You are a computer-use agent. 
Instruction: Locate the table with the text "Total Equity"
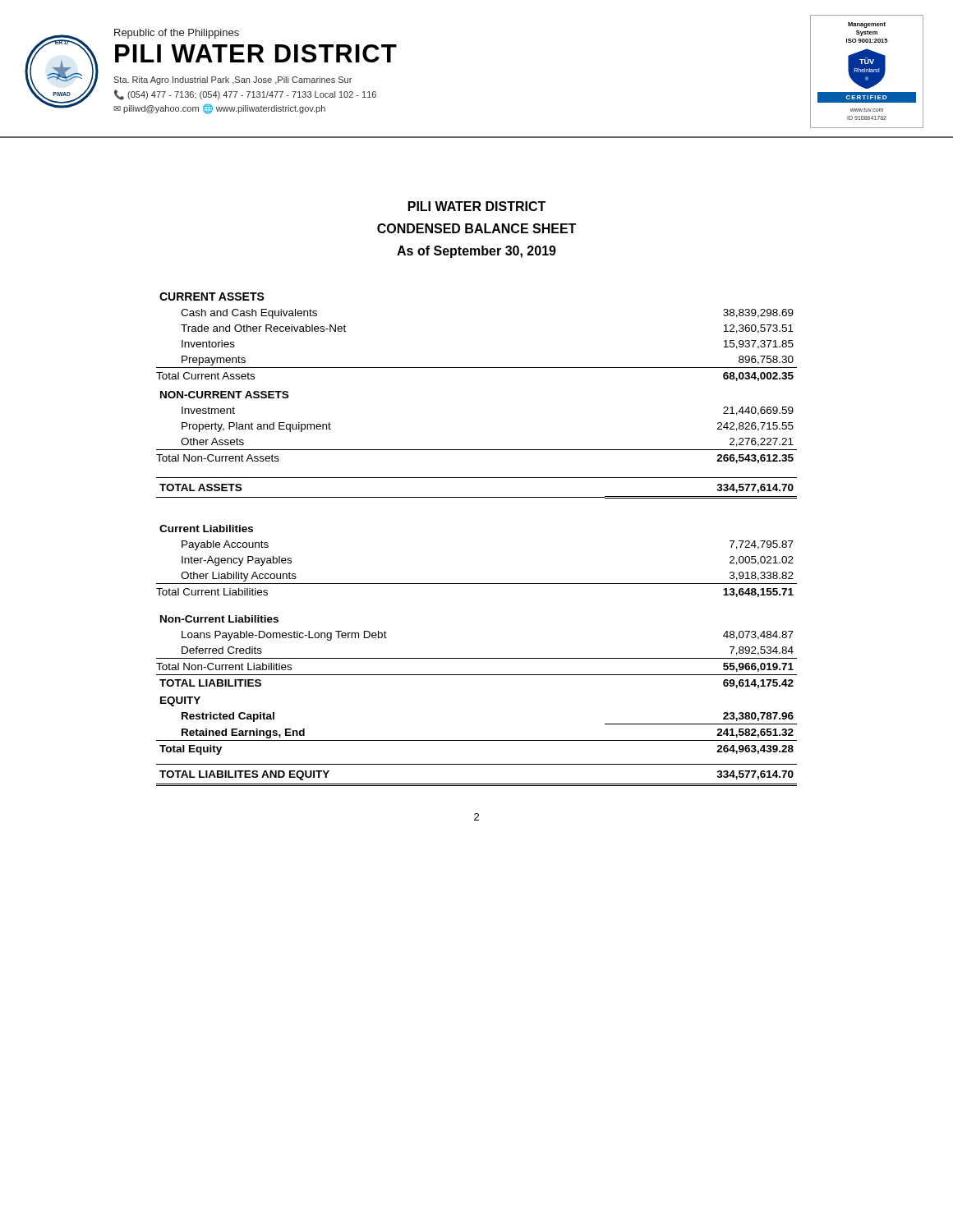coord(476,537)
